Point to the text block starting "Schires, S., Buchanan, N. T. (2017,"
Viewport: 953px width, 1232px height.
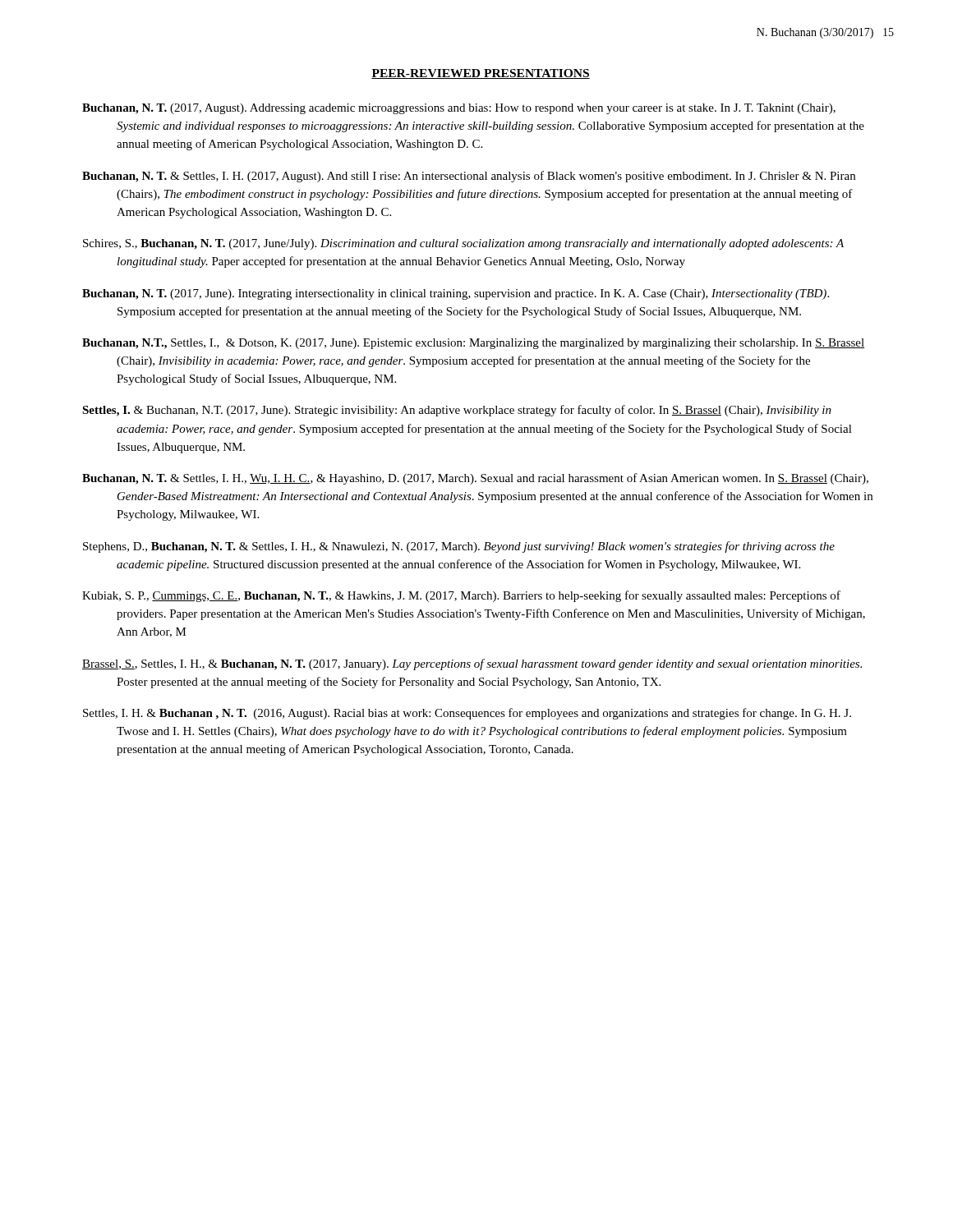click(x=463, y=252)
